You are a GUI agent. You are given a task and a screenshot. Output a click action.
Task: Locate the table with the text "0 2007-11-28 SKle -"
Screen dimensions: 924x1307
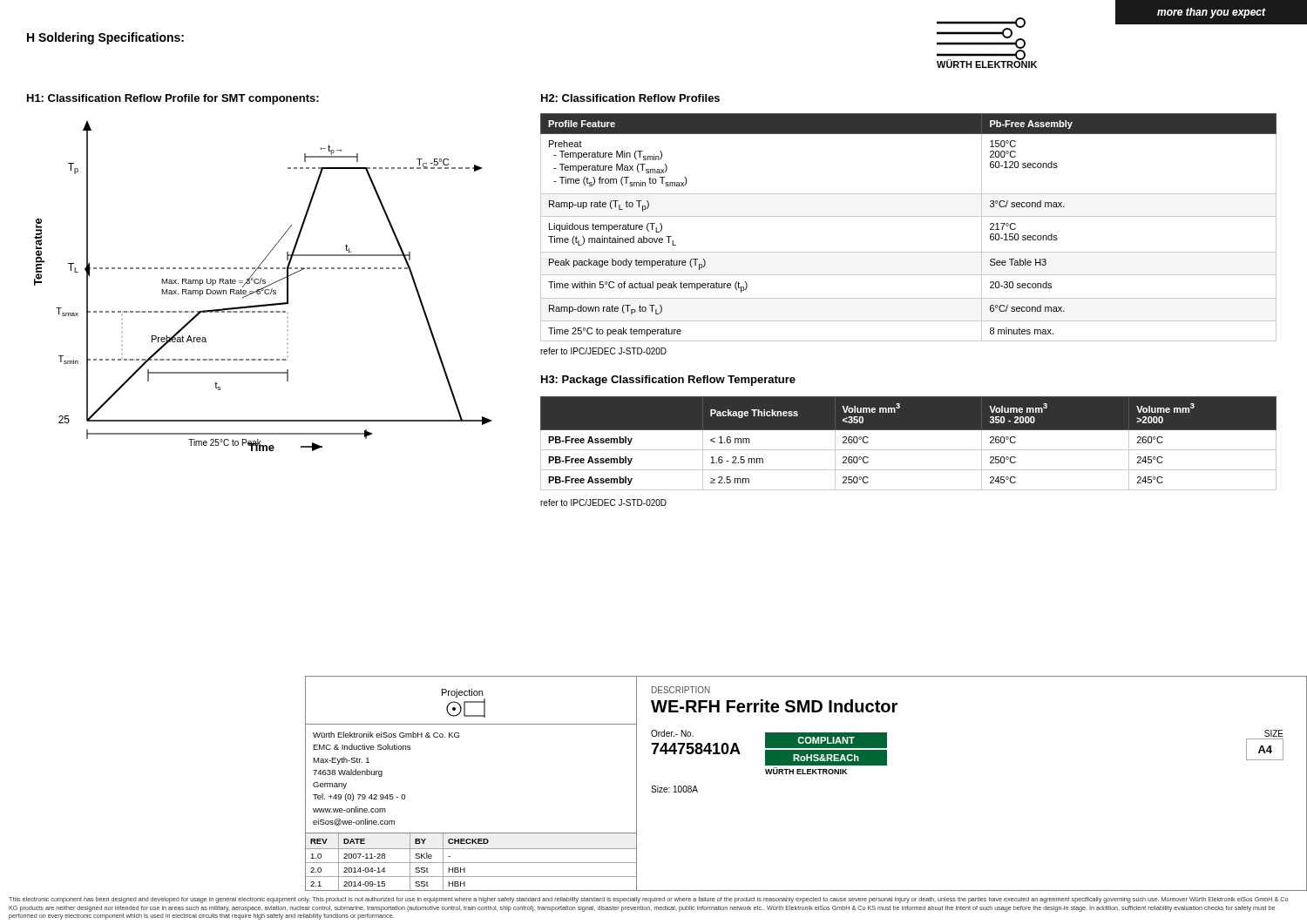[471, 870]
